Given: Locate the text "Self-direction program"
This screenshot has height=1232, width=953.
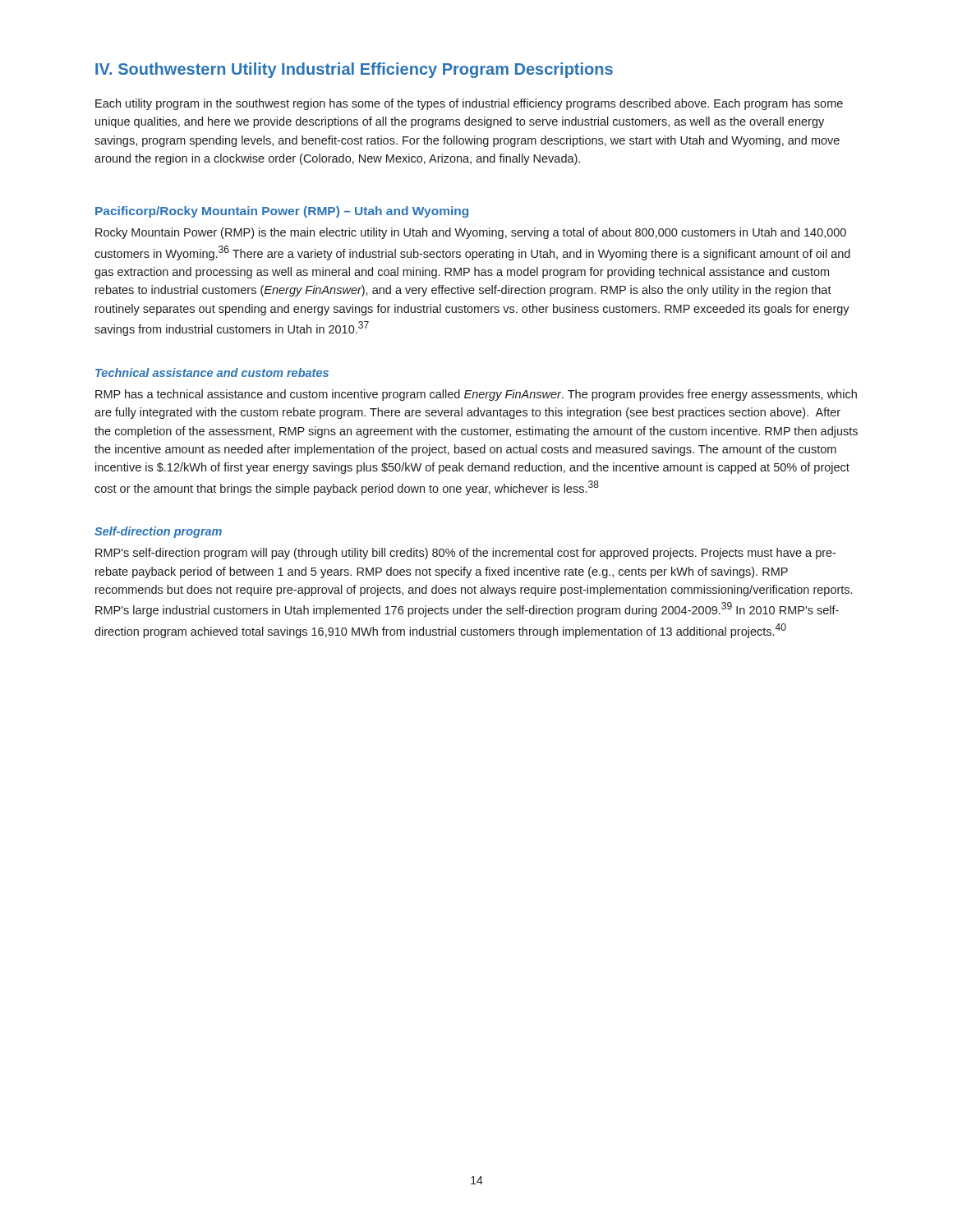Looking at the screenshot, I should [x=158, y=532].
